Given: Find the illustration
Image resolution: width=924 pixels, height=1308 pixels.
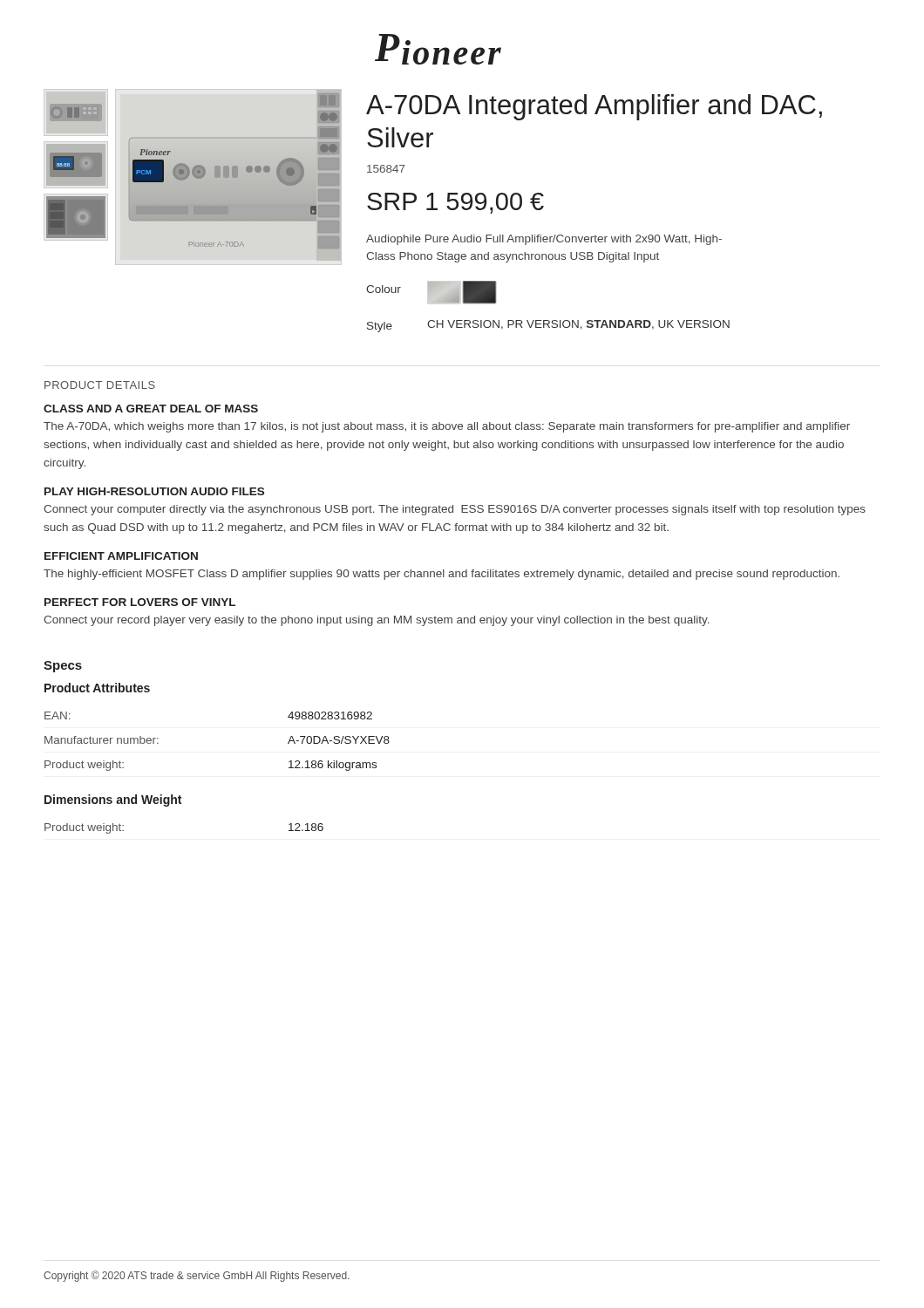Looking at the screenshot, I should pos(654,293).
